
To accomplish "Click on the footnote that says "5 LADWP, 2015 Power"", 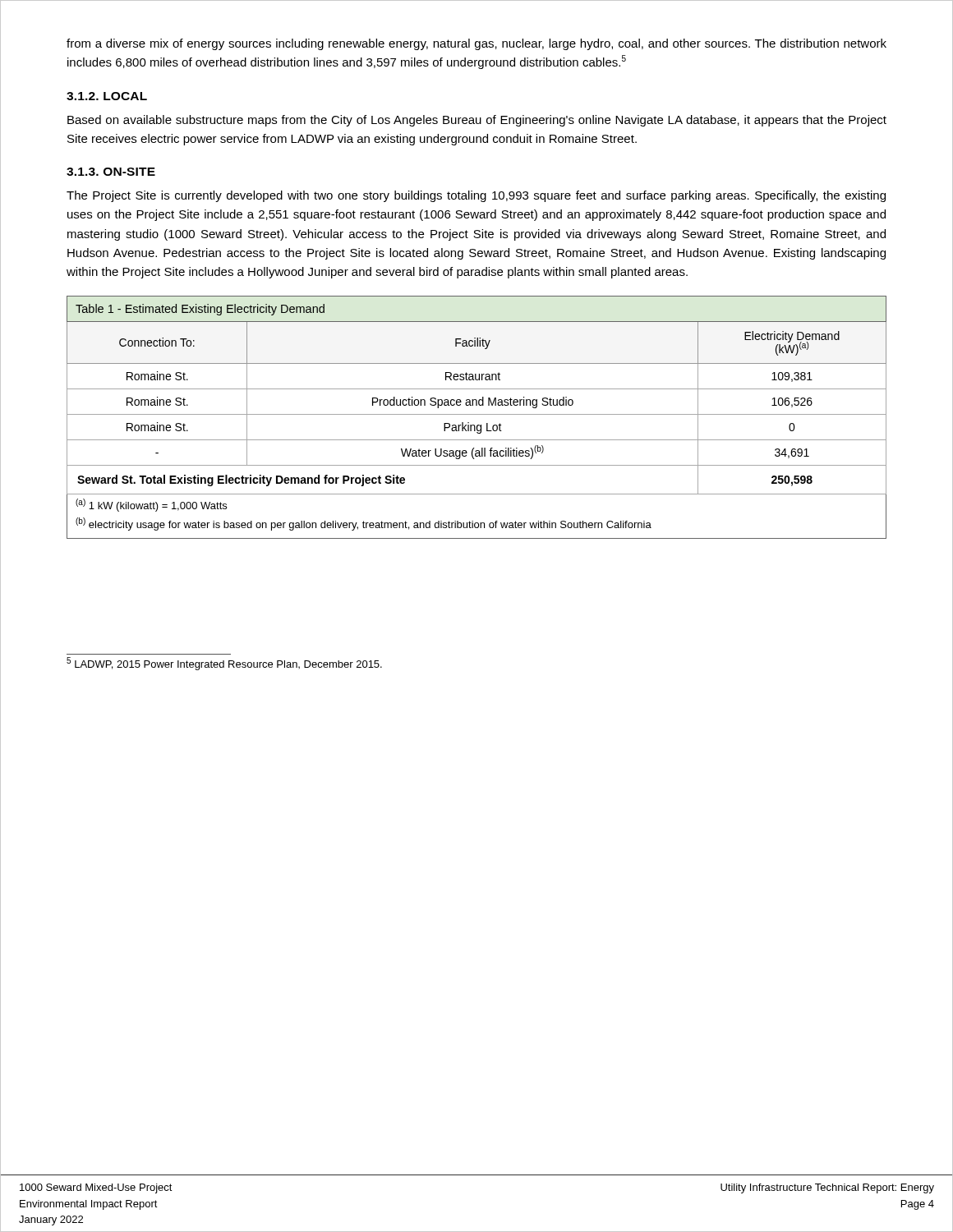I will (225, 664).
